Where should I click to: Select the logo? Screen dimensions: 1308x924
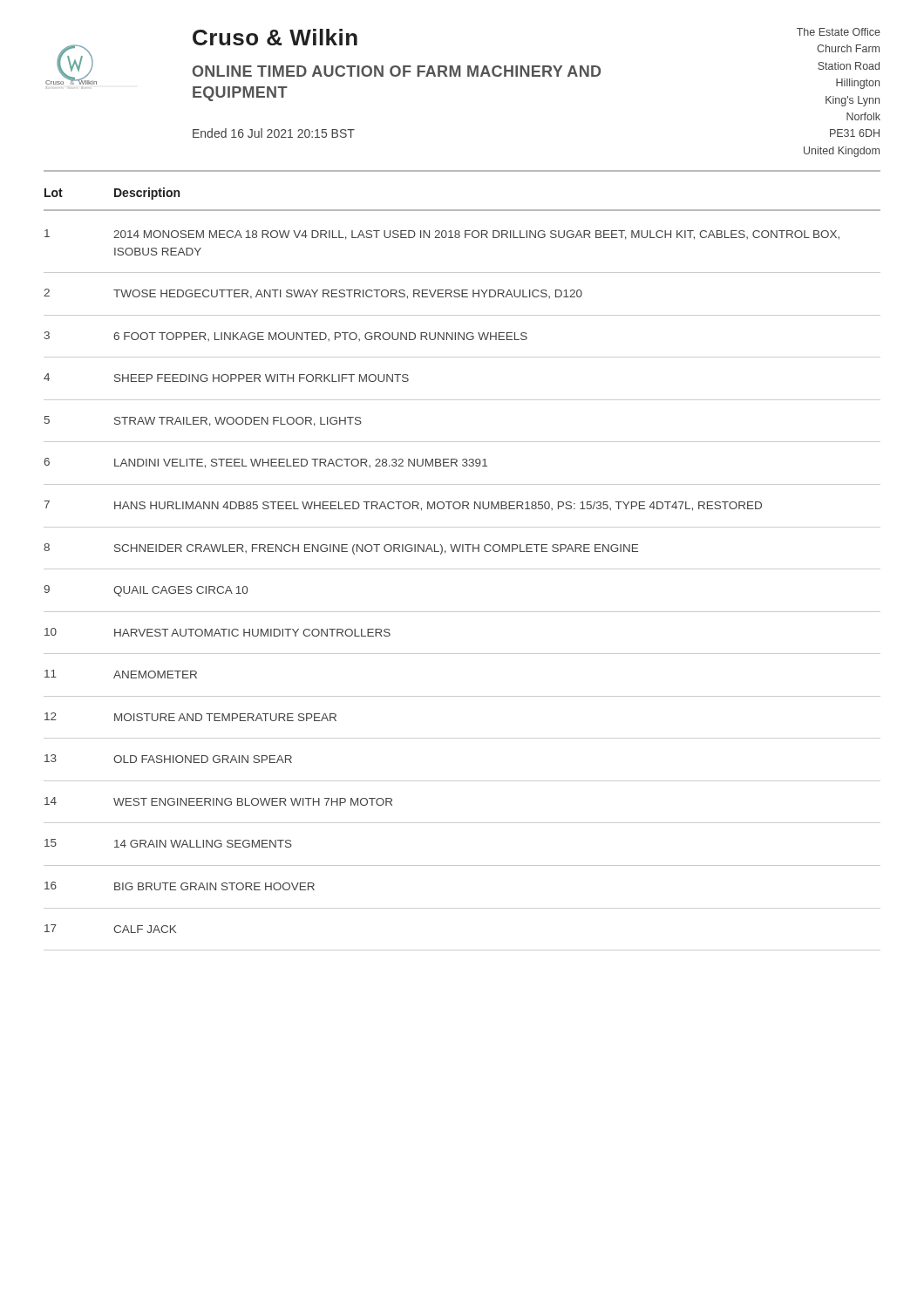pyautogui.click(x=96, y=68)
